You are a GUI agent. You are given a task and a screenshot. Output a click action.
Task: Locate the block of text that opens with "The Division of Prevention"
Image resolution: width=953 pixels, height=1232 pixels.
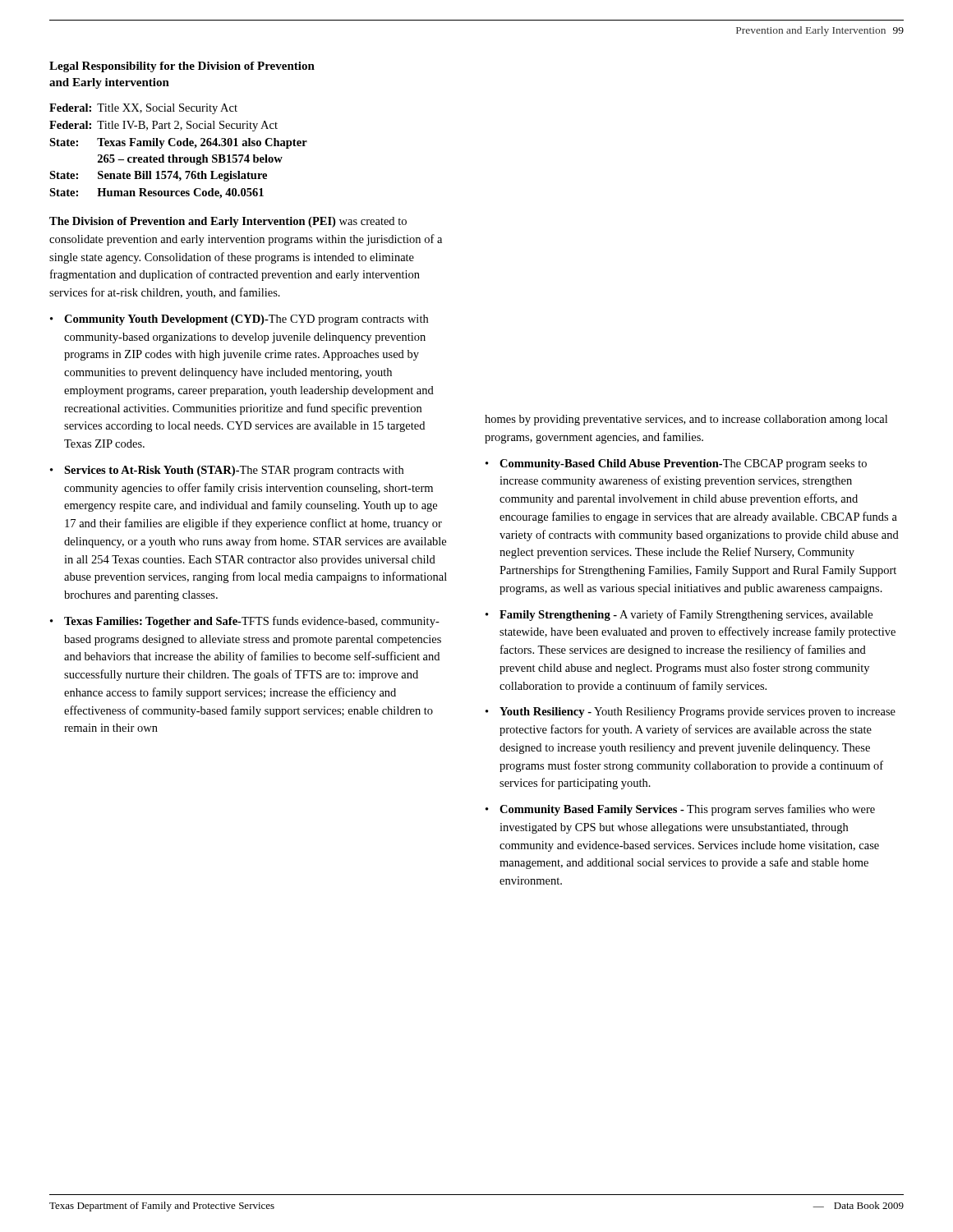click(246, 257)
